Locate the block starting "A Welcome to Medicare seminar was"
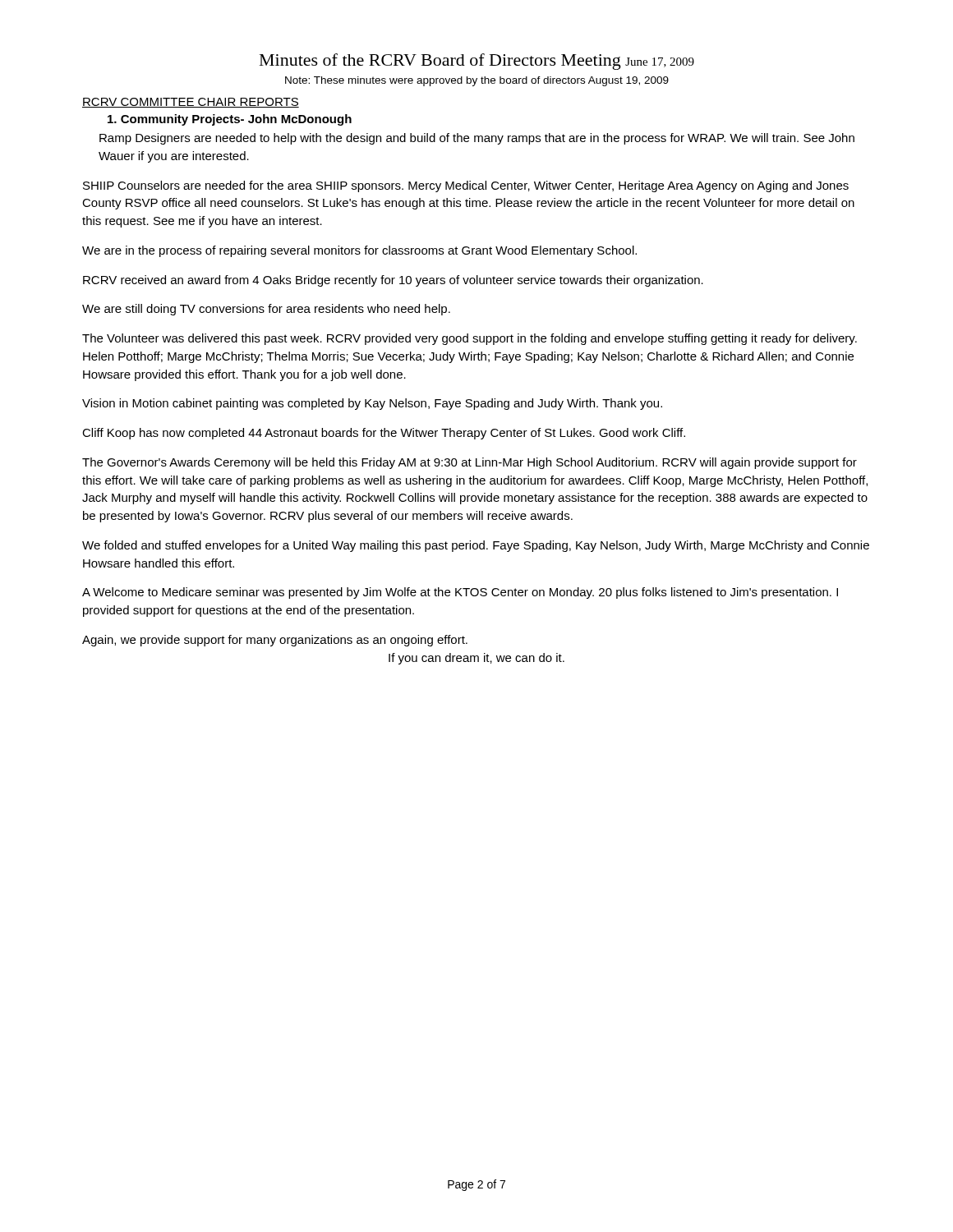The height and width of the screenshot is (1232, 953). [x=461, y=601]
